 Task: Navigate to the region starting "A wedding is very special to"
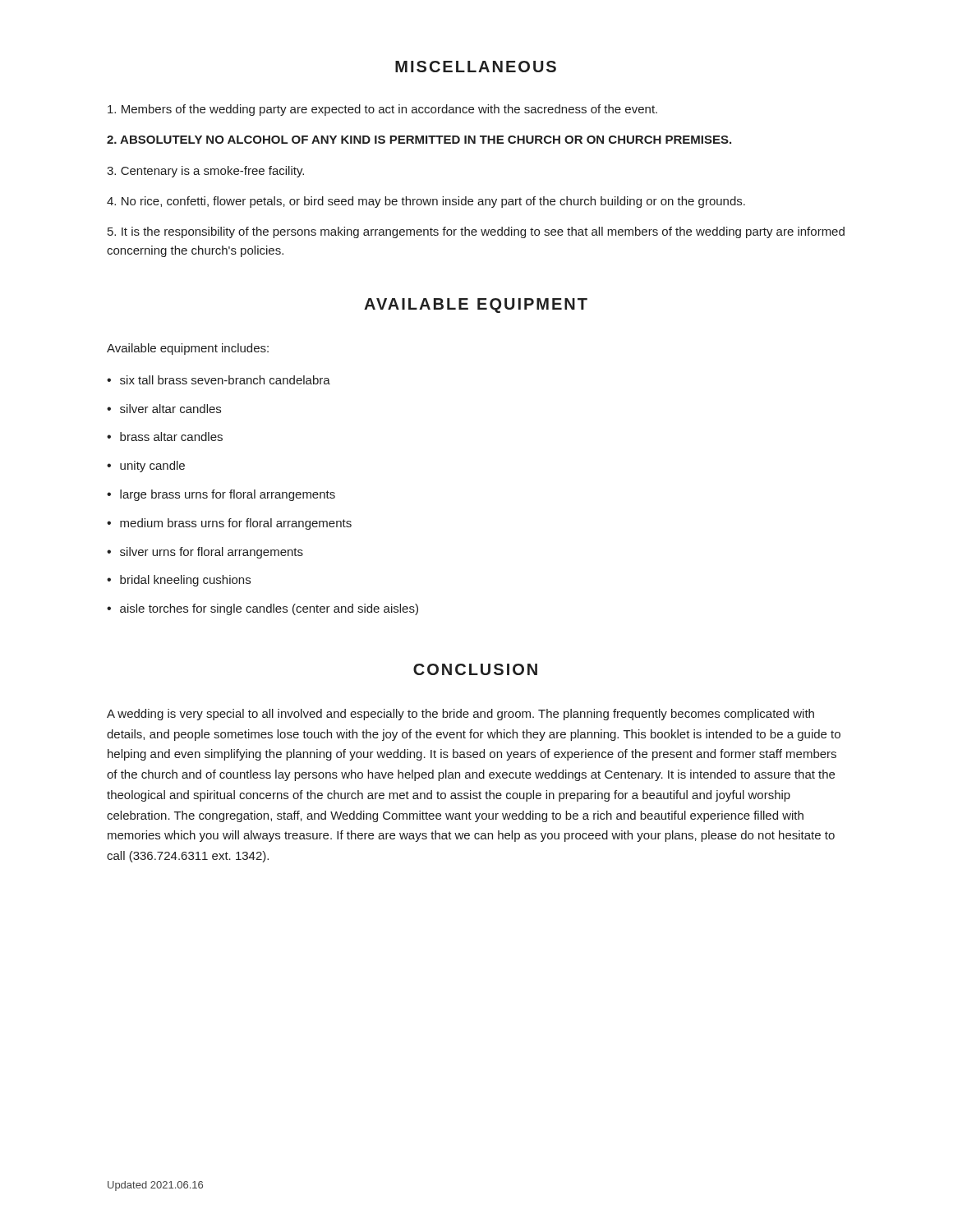[474, 784]
